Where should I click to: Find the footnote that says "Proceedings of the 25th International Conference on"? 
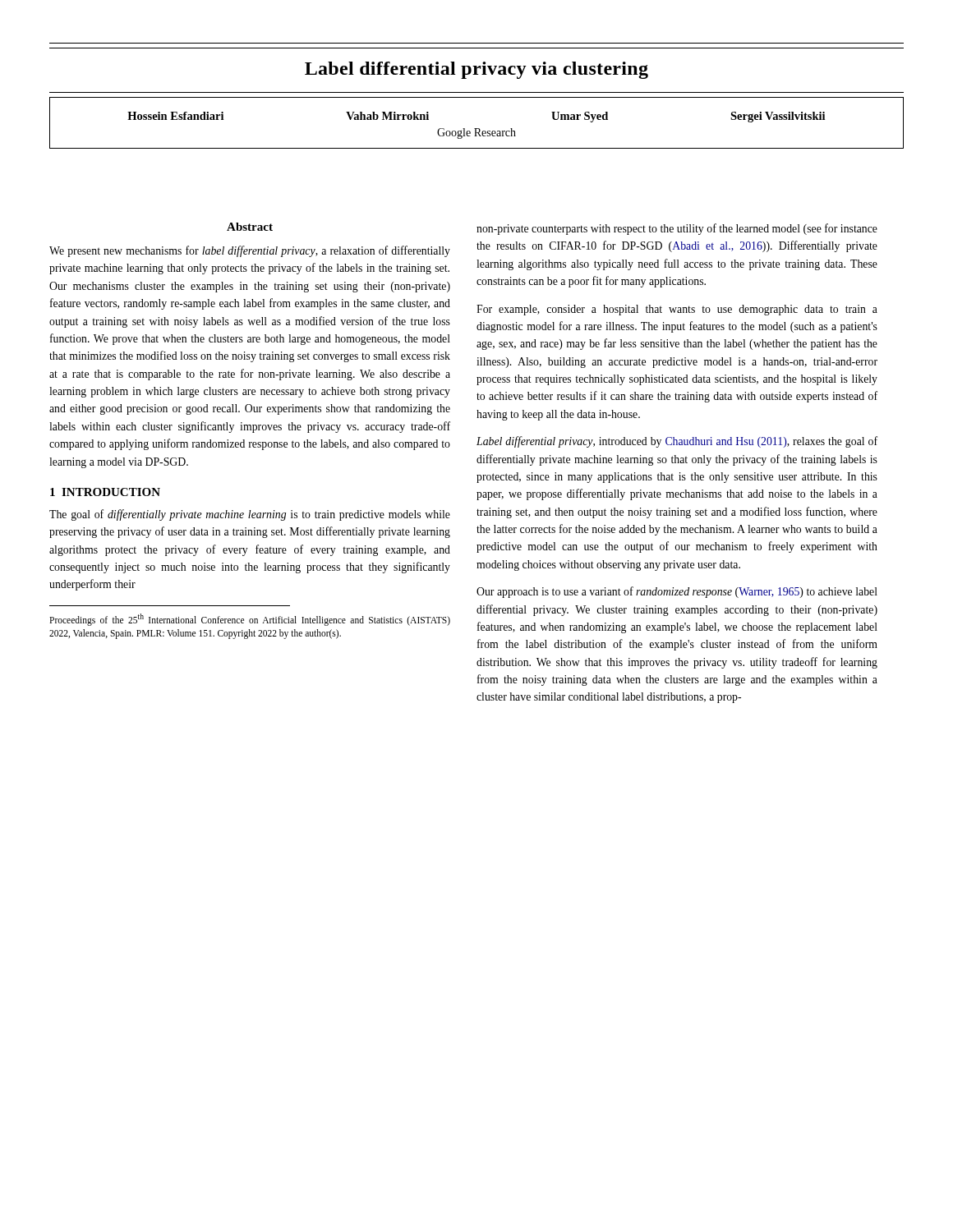coord(250,625)
